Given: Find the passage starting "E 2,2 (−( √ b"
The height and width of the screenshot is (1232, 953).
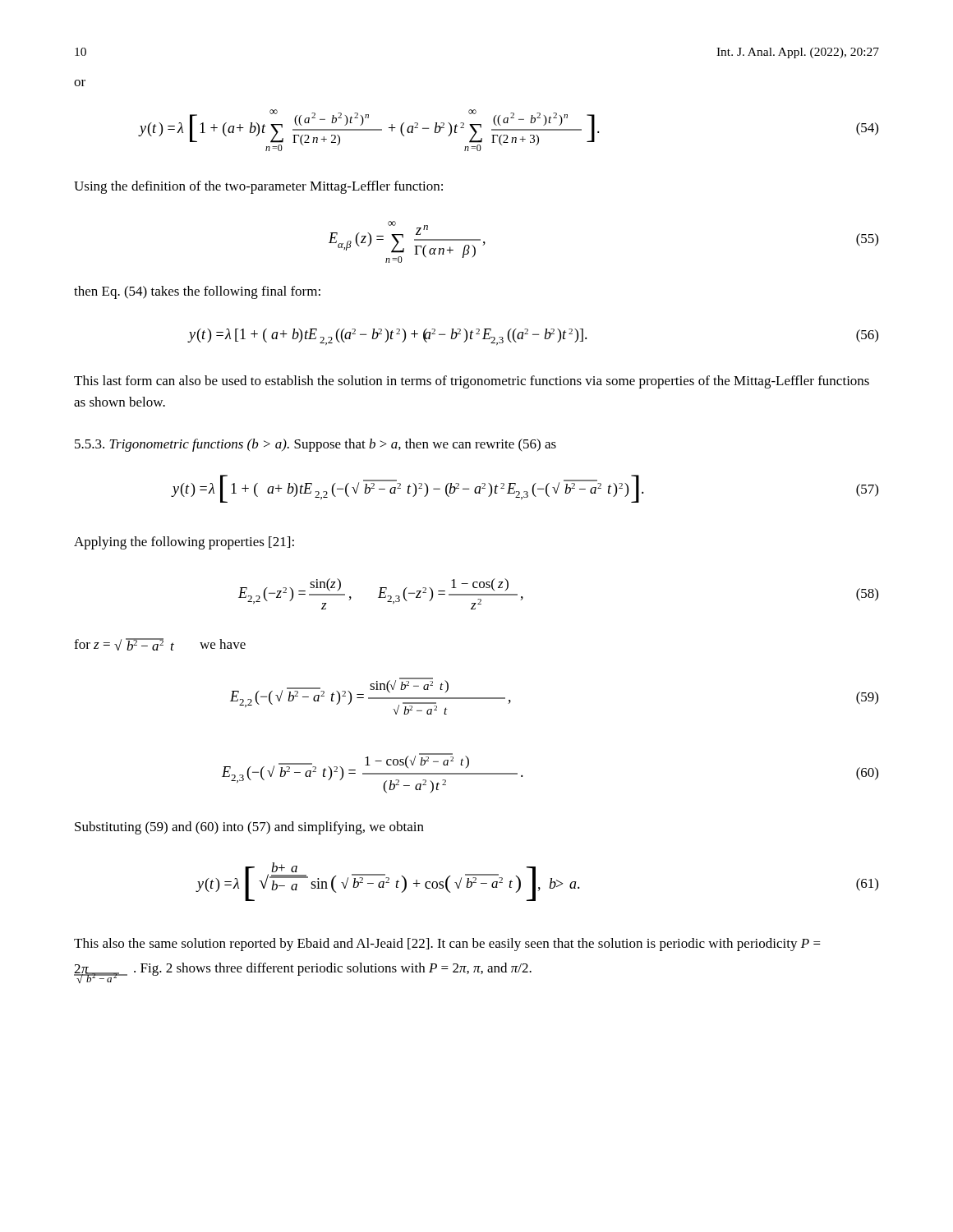Looking at the screenshot, I should 476,736.
